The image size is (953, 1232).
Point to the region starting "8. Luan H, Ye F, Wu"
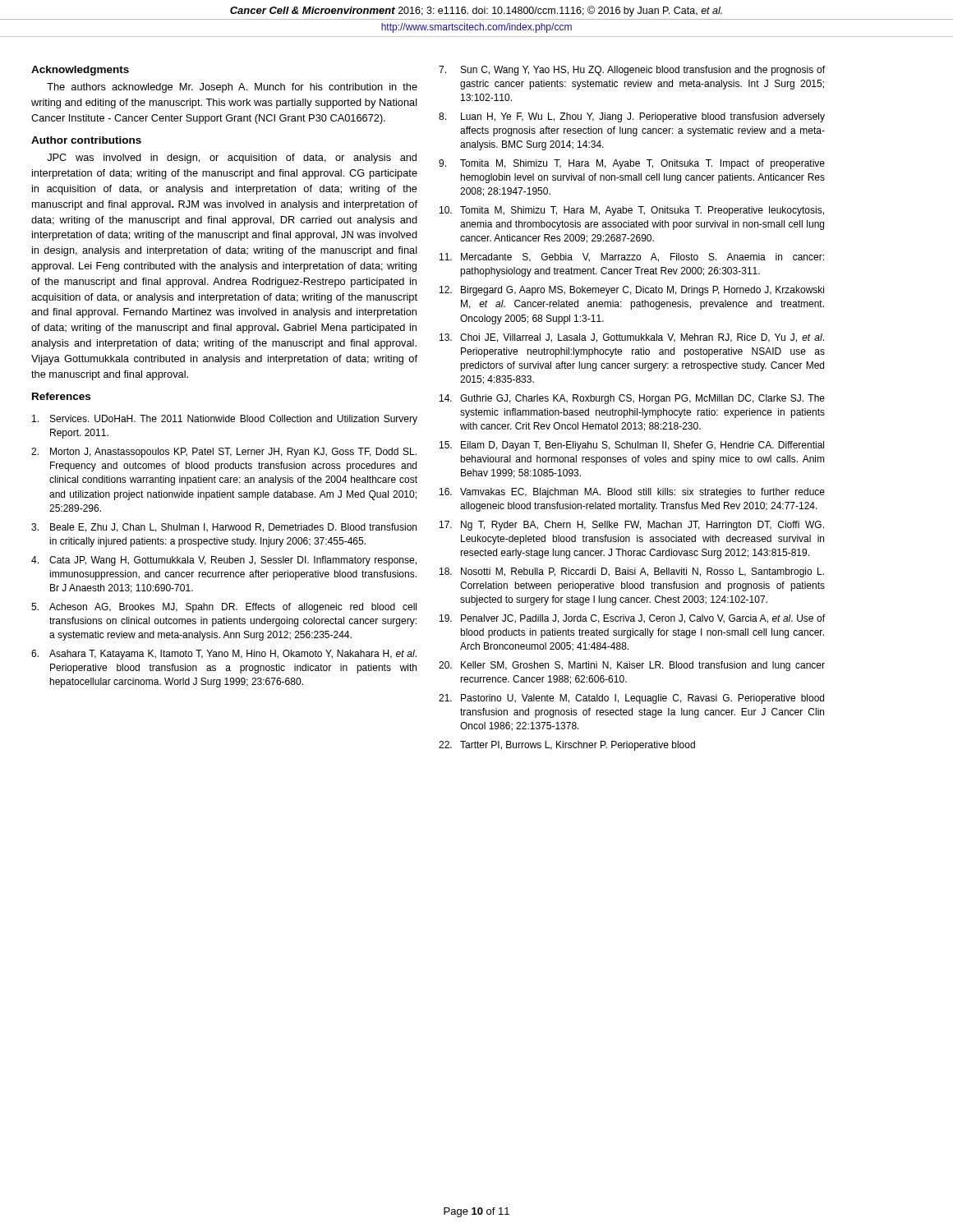632,131
